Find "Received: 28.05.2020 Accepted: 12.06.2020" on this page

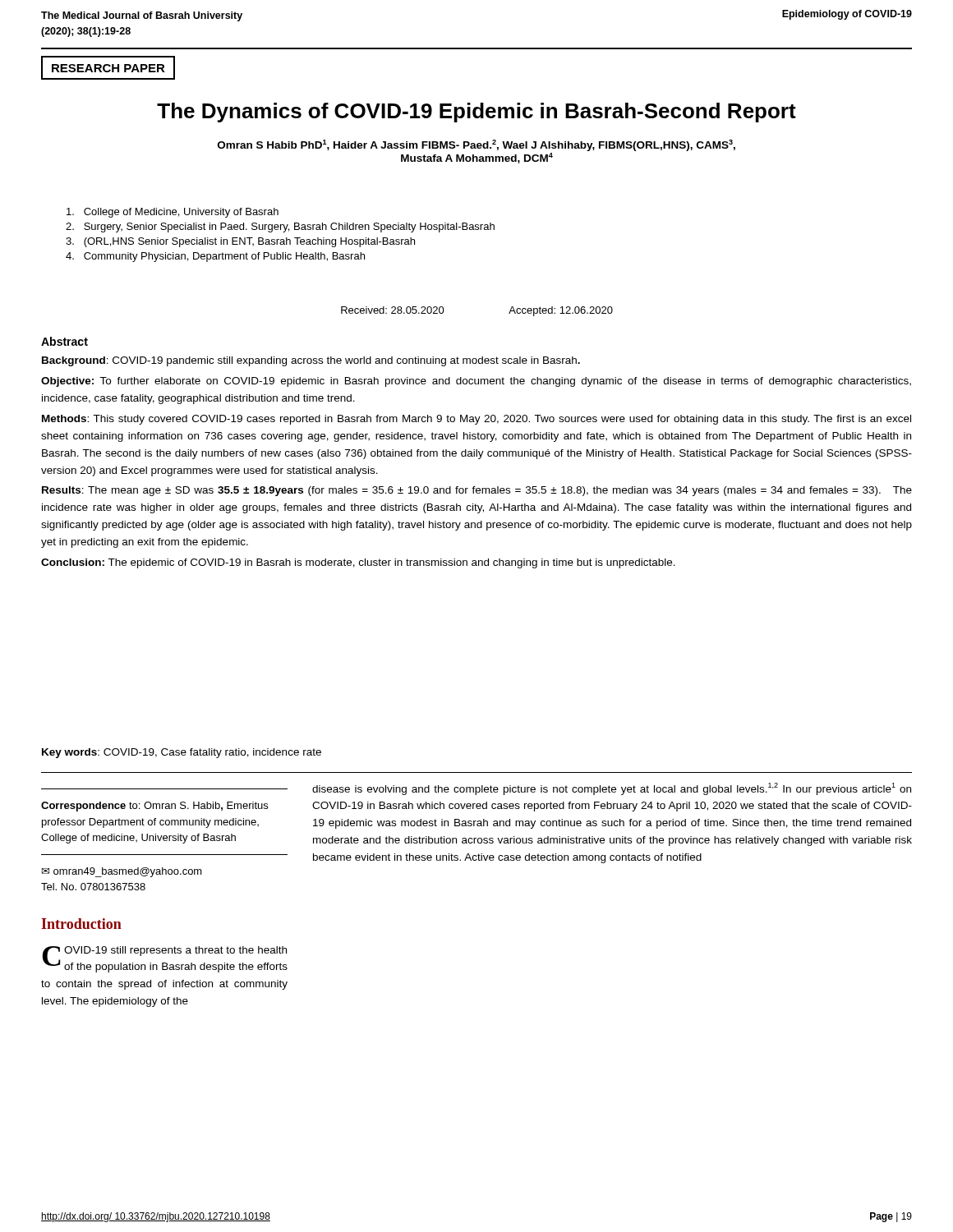pyautogui.click(x=393, y=311)
